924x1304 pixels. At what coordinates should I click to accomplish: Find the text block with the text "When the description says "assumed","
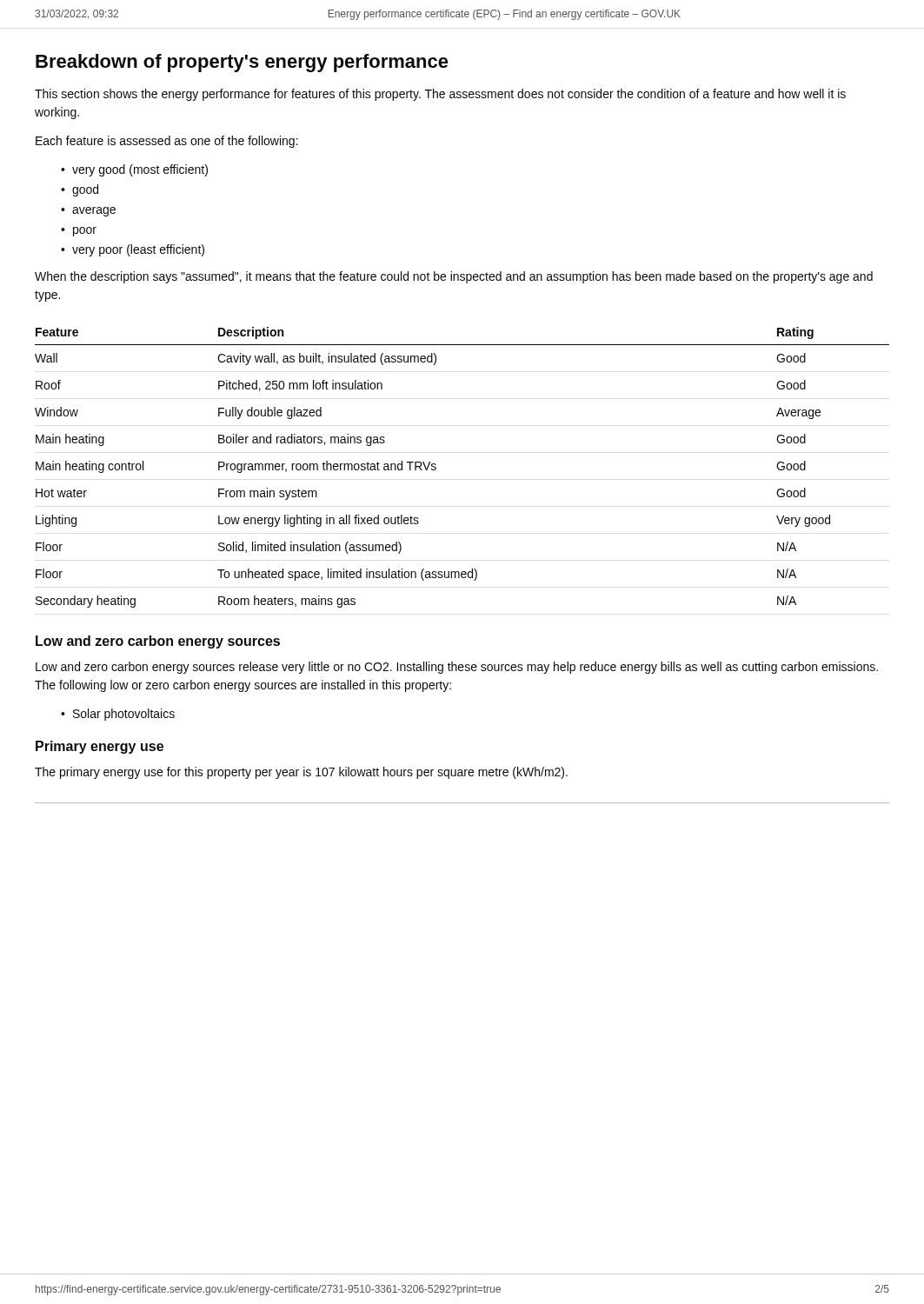pos(454,286)
